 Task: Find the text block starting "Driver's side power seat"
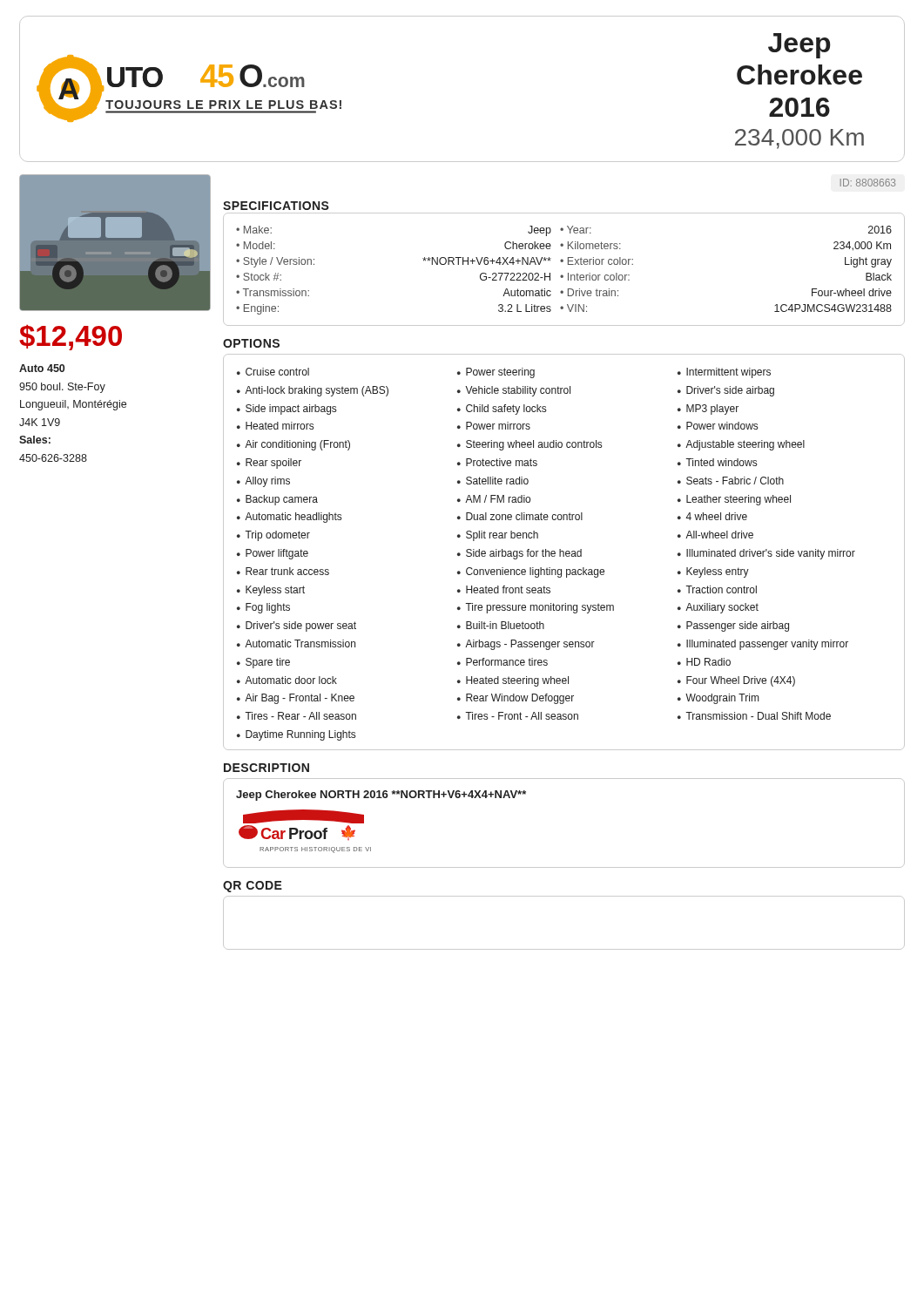301,626
